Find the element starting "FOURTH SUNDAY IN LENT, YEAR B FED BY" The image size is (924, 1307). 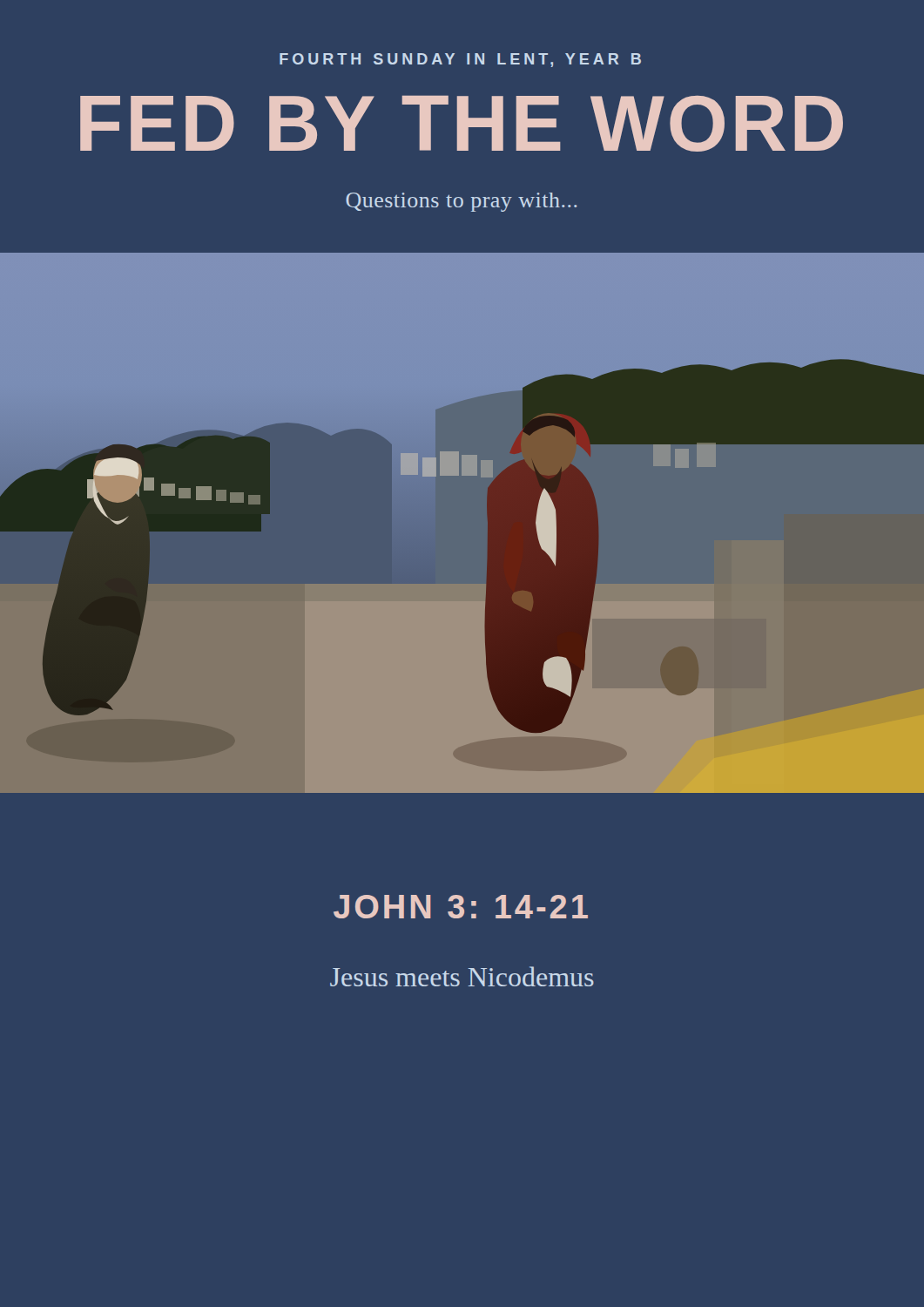click(x=462, y=132)
